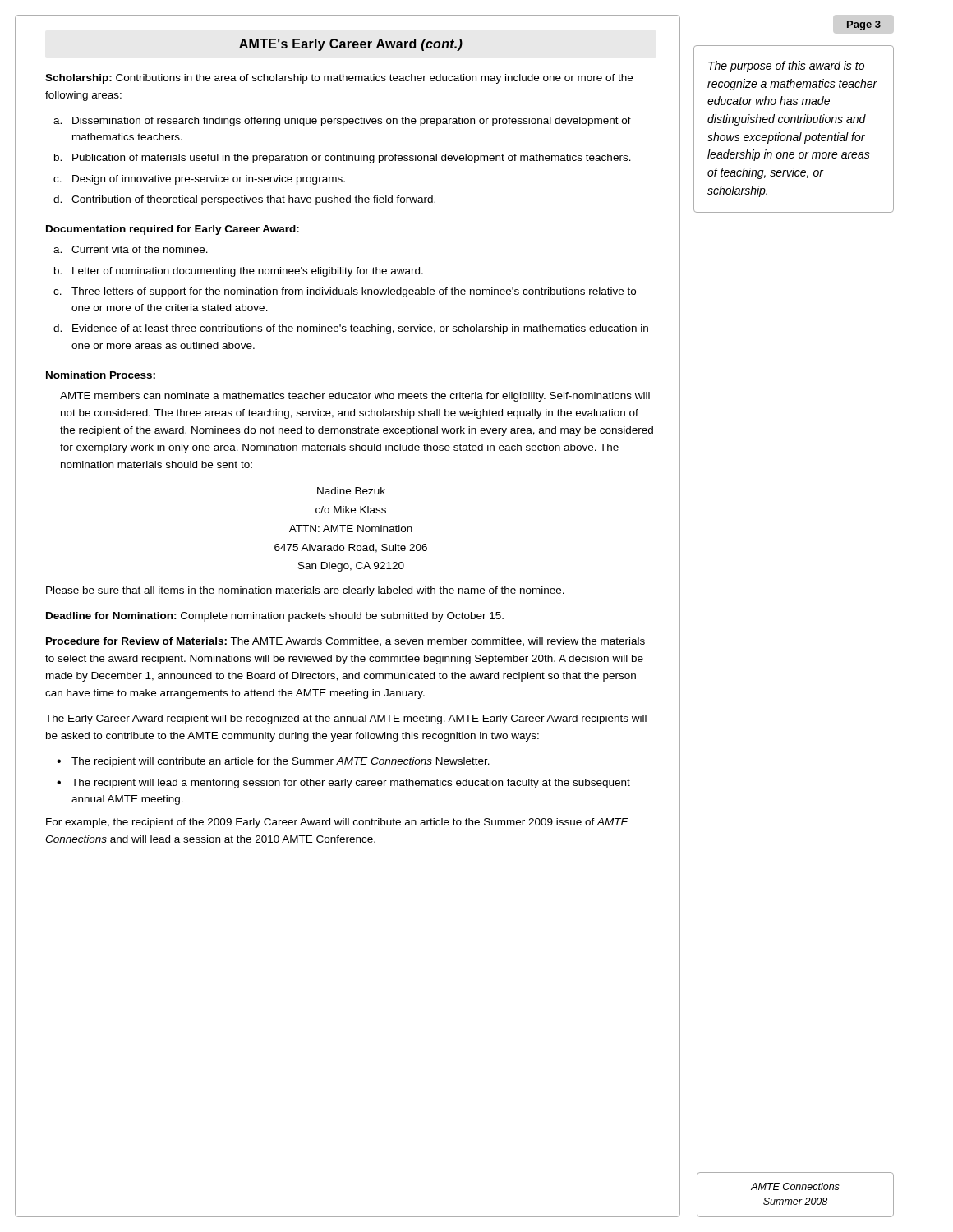
Task: Find the block starting "c. Design of innovative pre-service or"
Action: [355, 179]
